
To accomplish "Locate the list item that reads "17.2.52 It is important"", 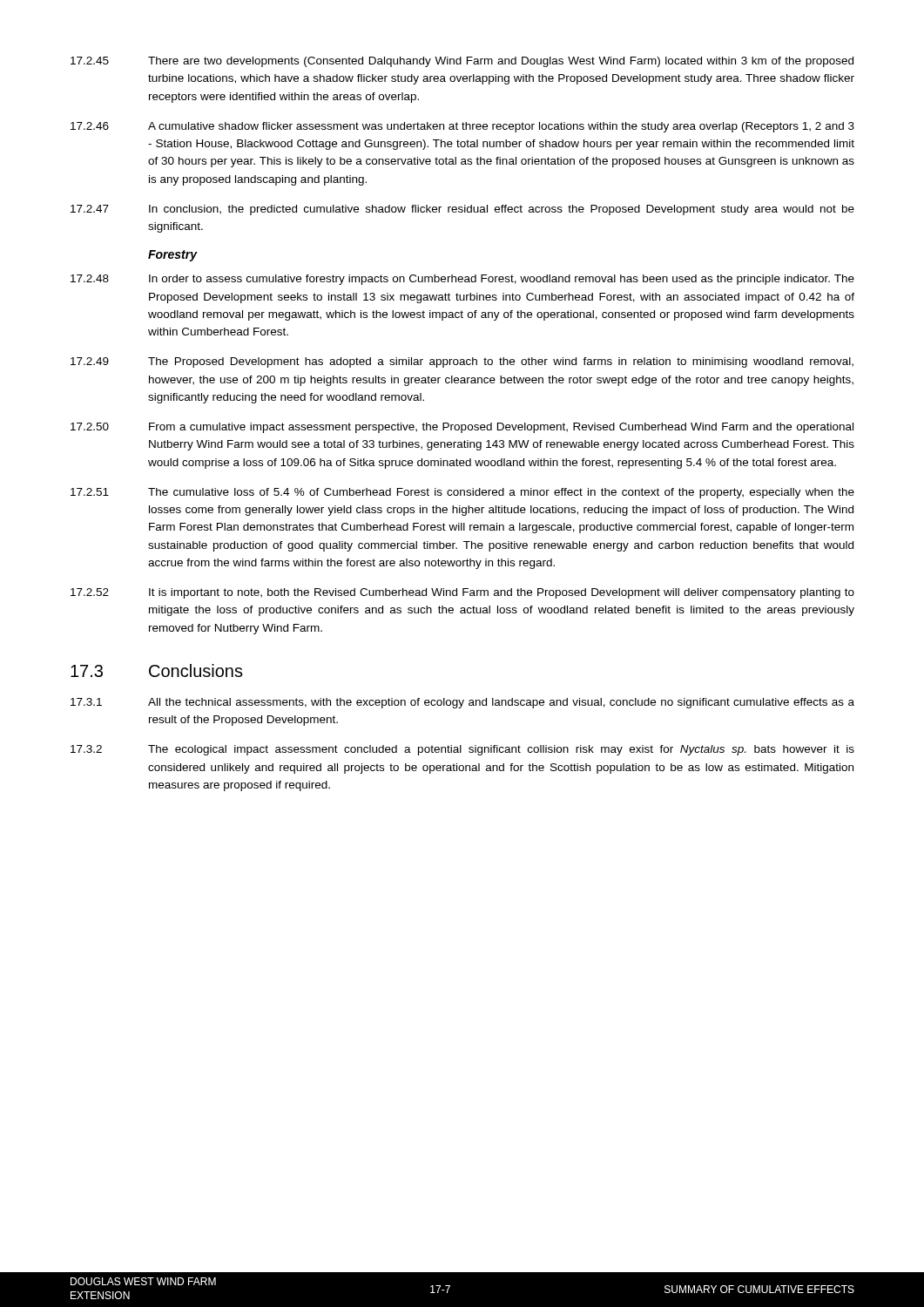I will [462, 610].
